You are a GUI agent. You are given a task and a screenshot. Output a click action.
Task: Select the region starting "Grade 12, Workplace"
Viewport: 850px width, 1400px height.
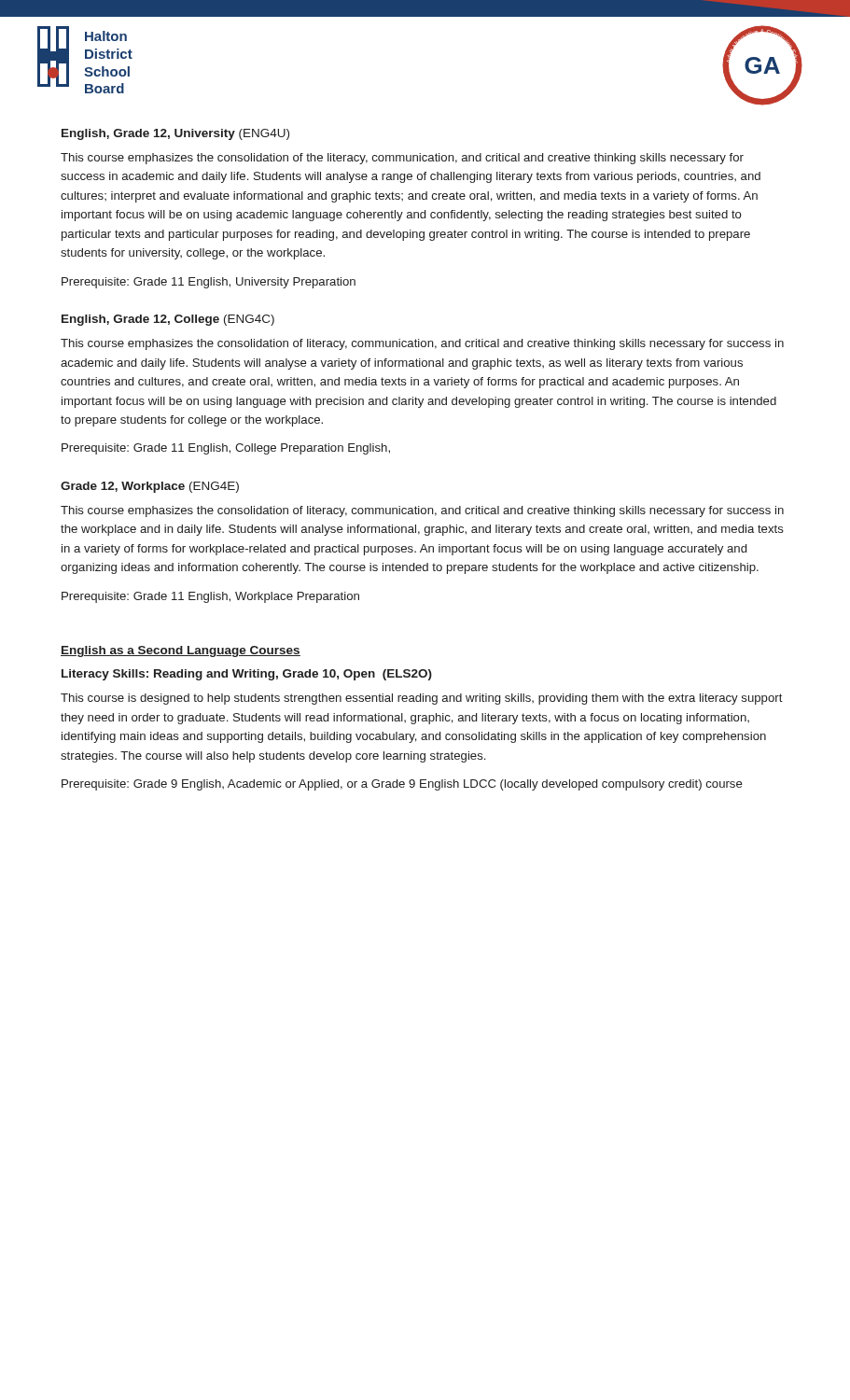coord(150,486)
